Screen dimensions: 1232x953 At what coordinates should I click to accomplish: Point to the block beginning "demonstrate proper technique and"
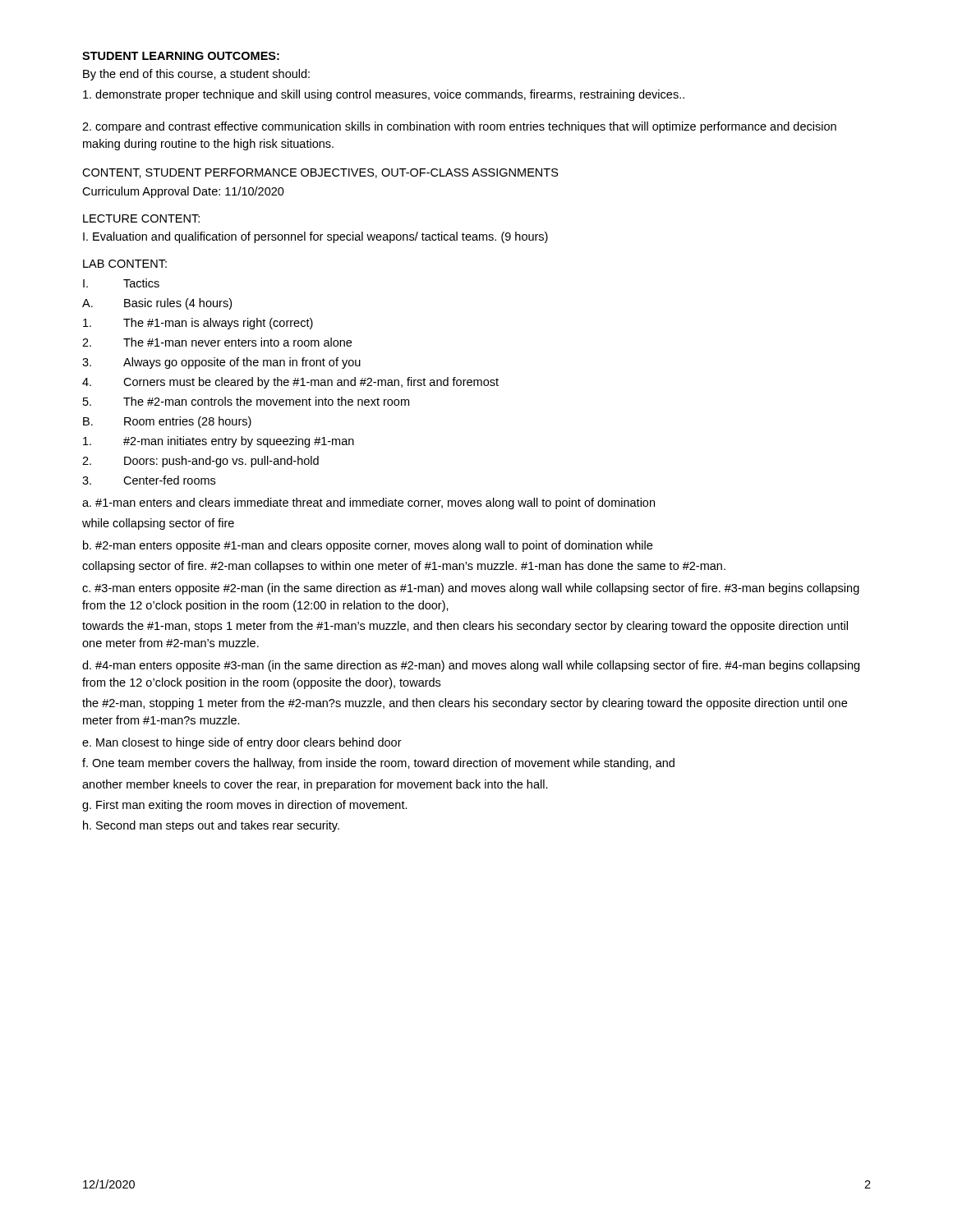pyautogui.click(x=384, y=94)
